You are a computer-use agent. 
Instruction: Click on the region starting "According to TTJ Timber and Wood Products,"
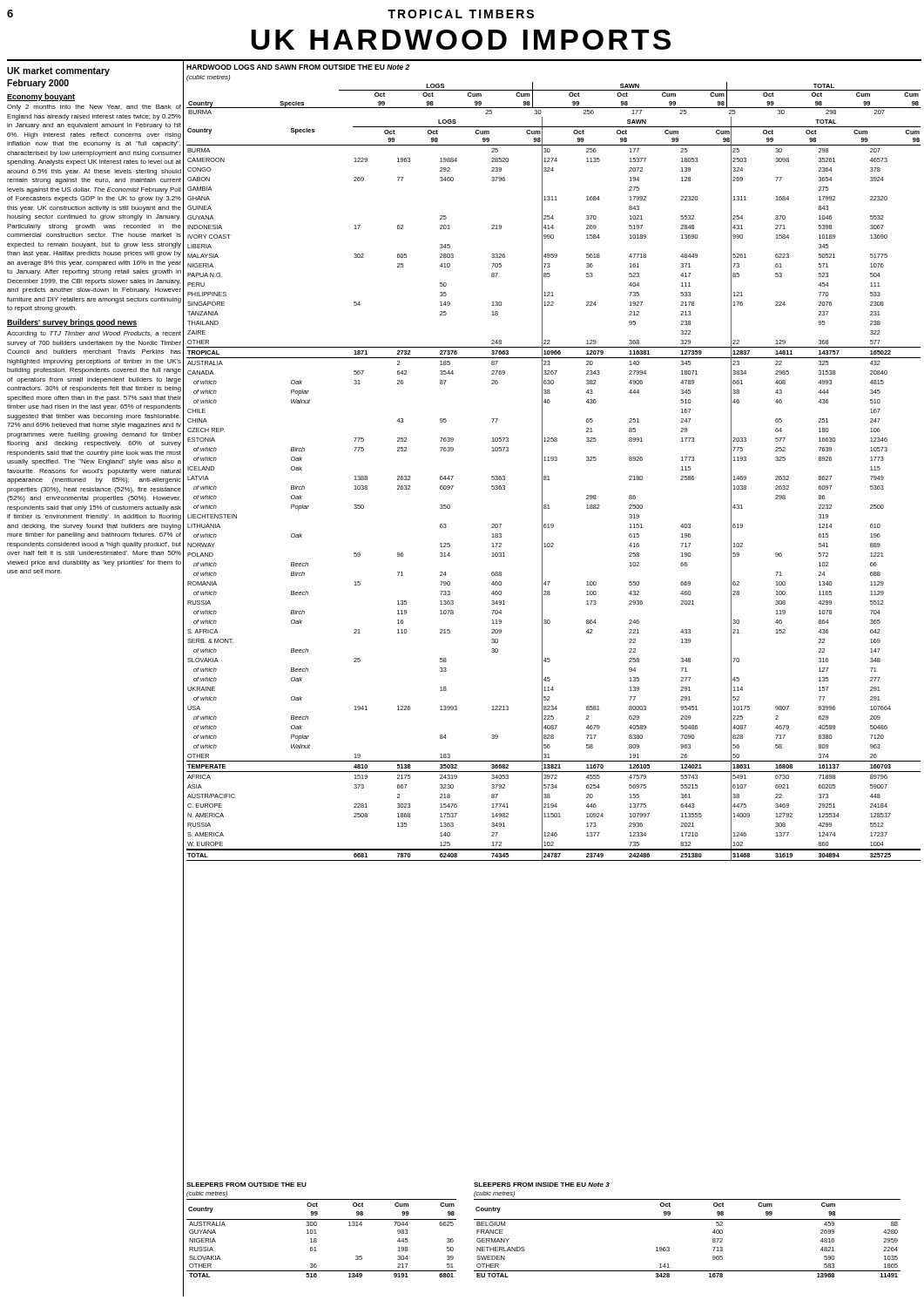(94, 452)
